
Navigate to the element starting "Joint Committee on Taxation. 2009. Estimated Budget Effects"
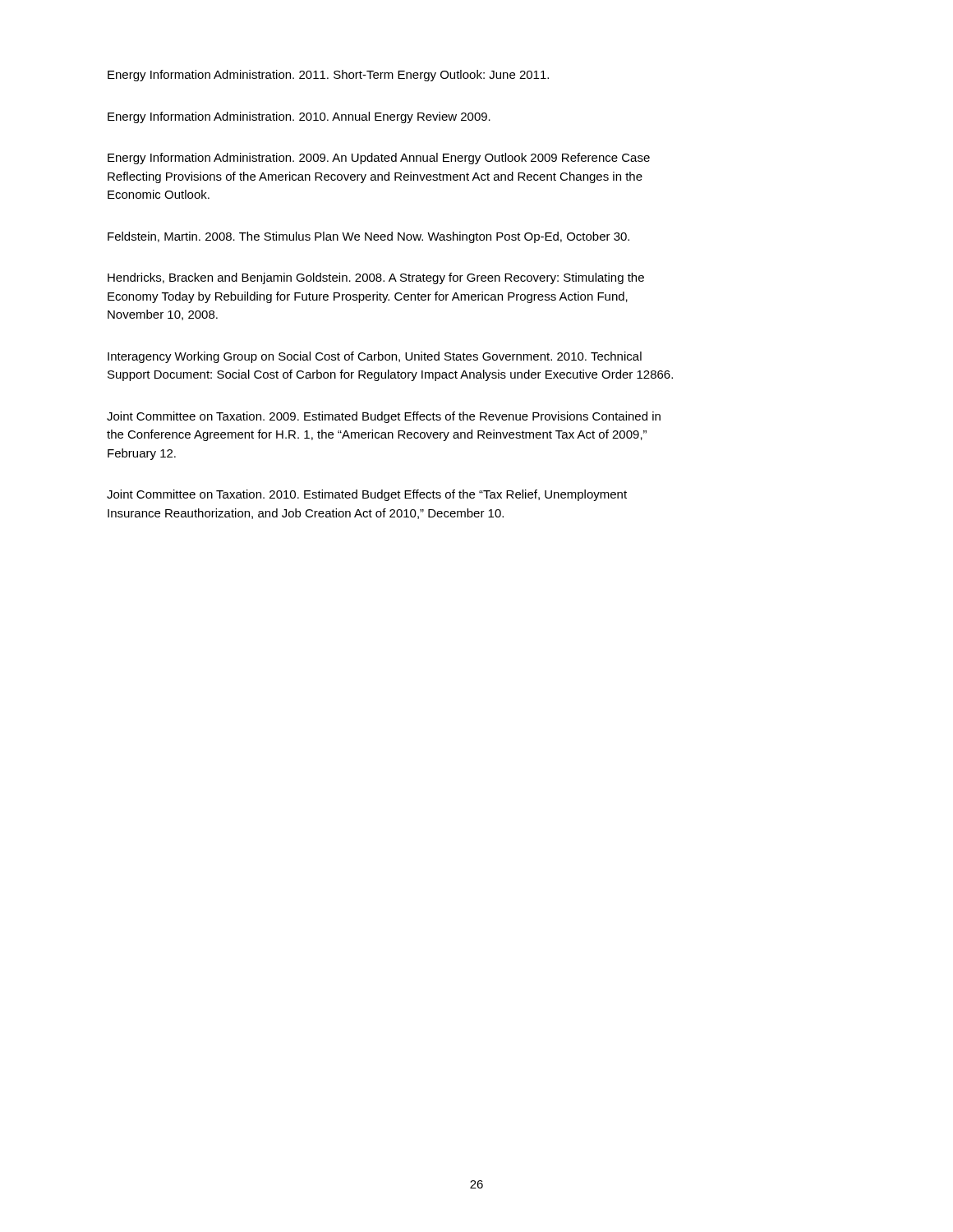[x=384, y=434]
